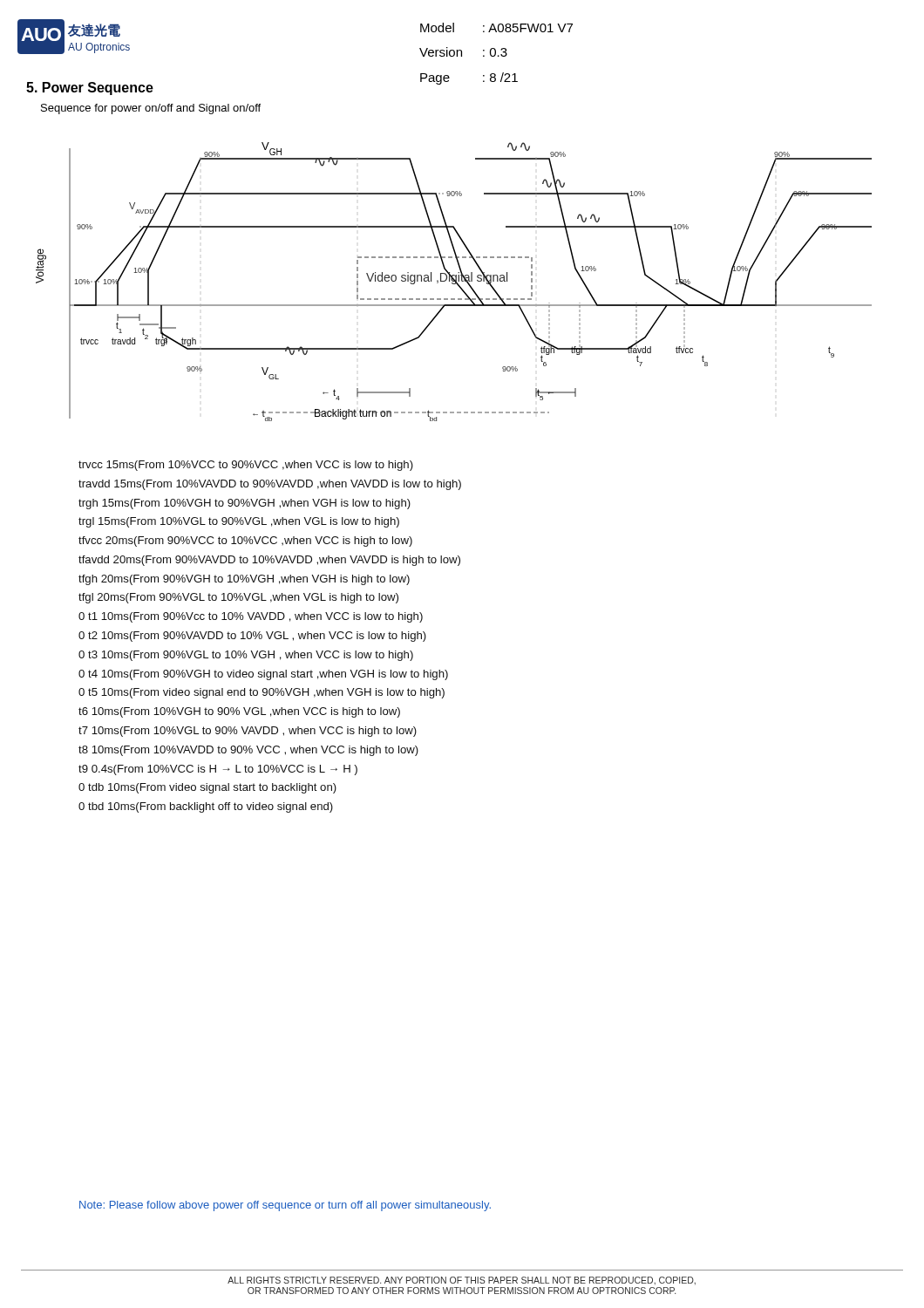Find the logo
The width and height of the screenshot is (924, 1308).
coord(105,43)
